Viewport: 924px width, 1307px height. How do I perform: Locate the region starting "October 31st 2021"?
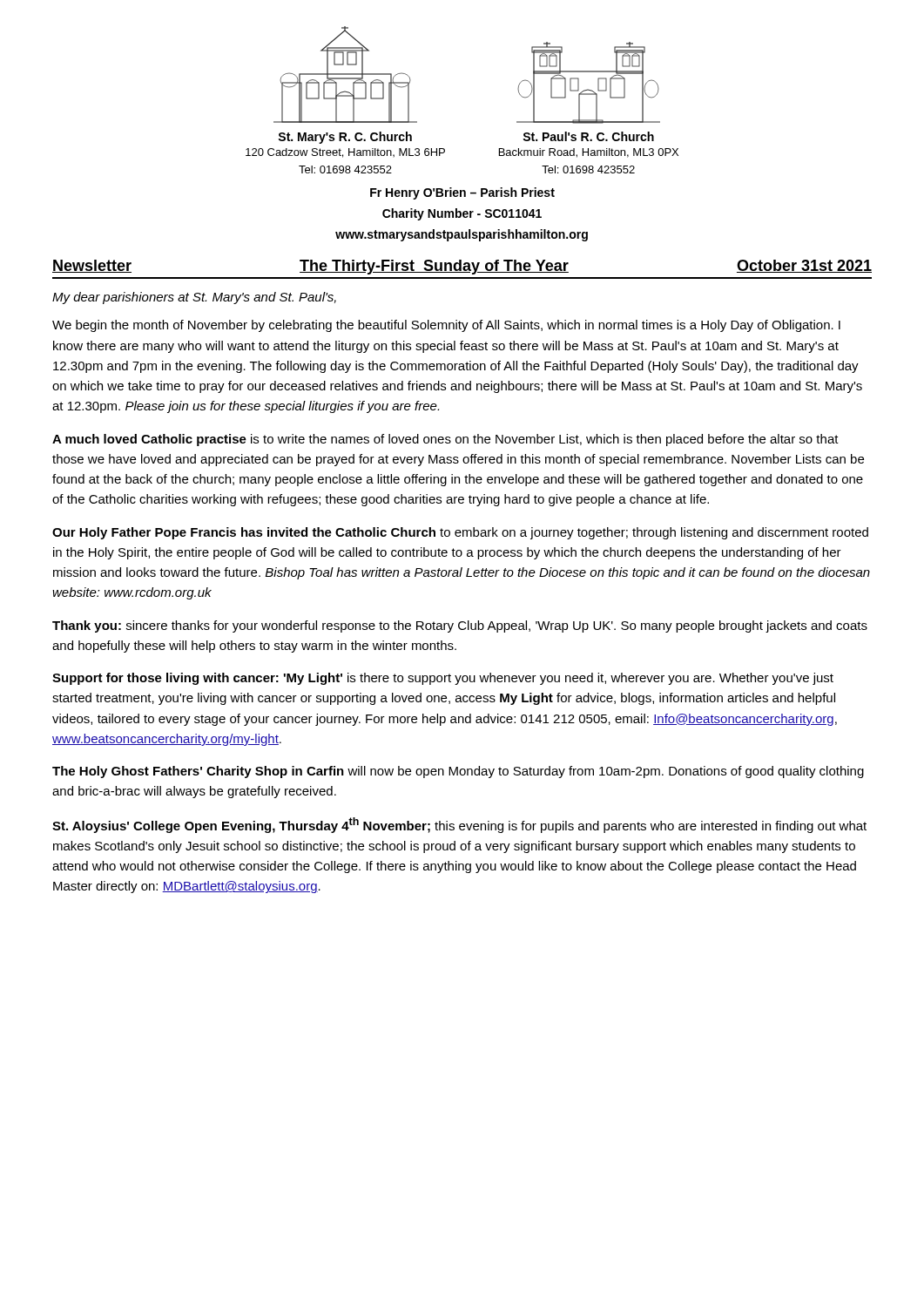point(804,266)
